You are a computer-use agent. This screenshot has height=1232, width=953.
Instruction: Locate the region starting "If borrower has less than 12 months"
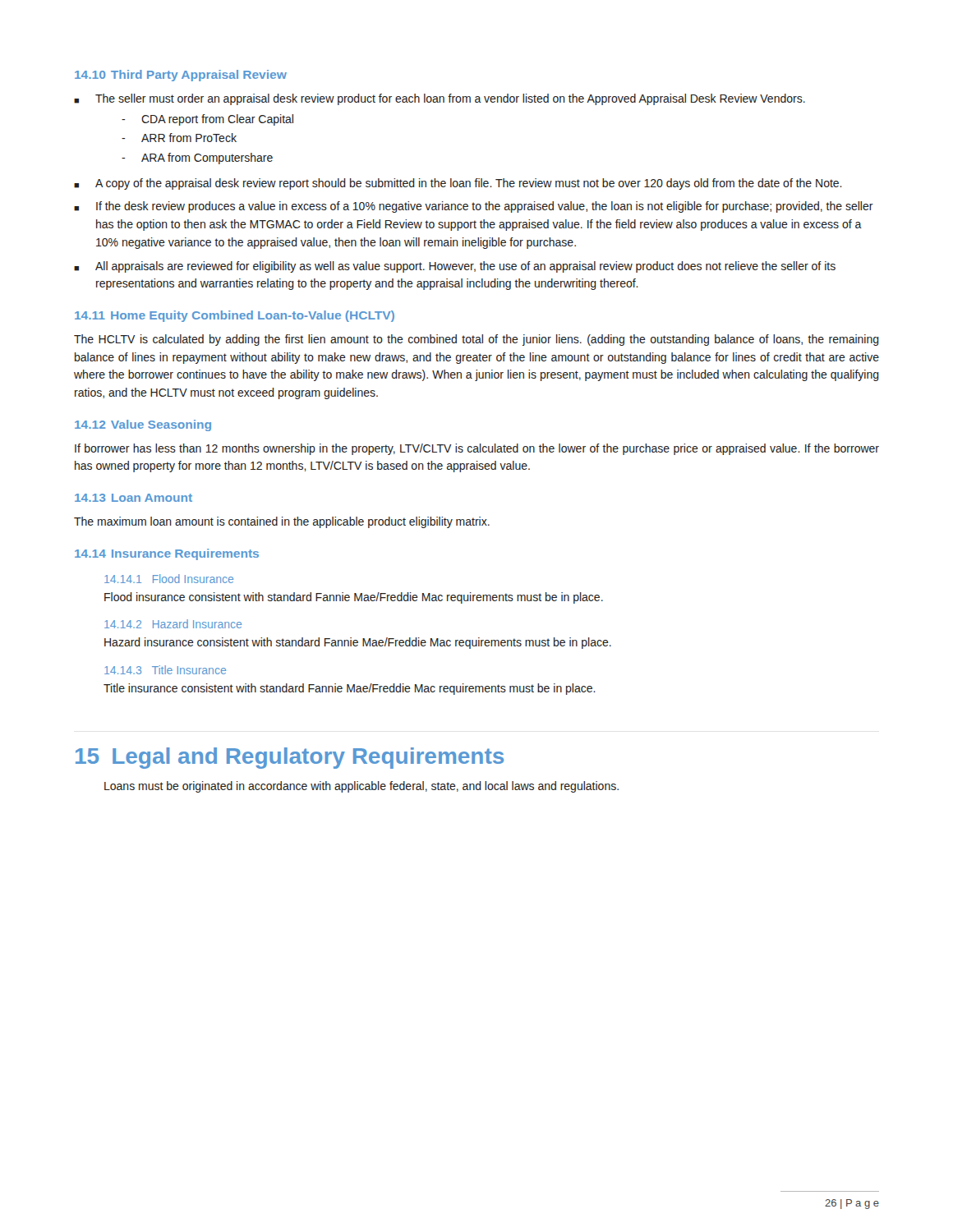476,457
